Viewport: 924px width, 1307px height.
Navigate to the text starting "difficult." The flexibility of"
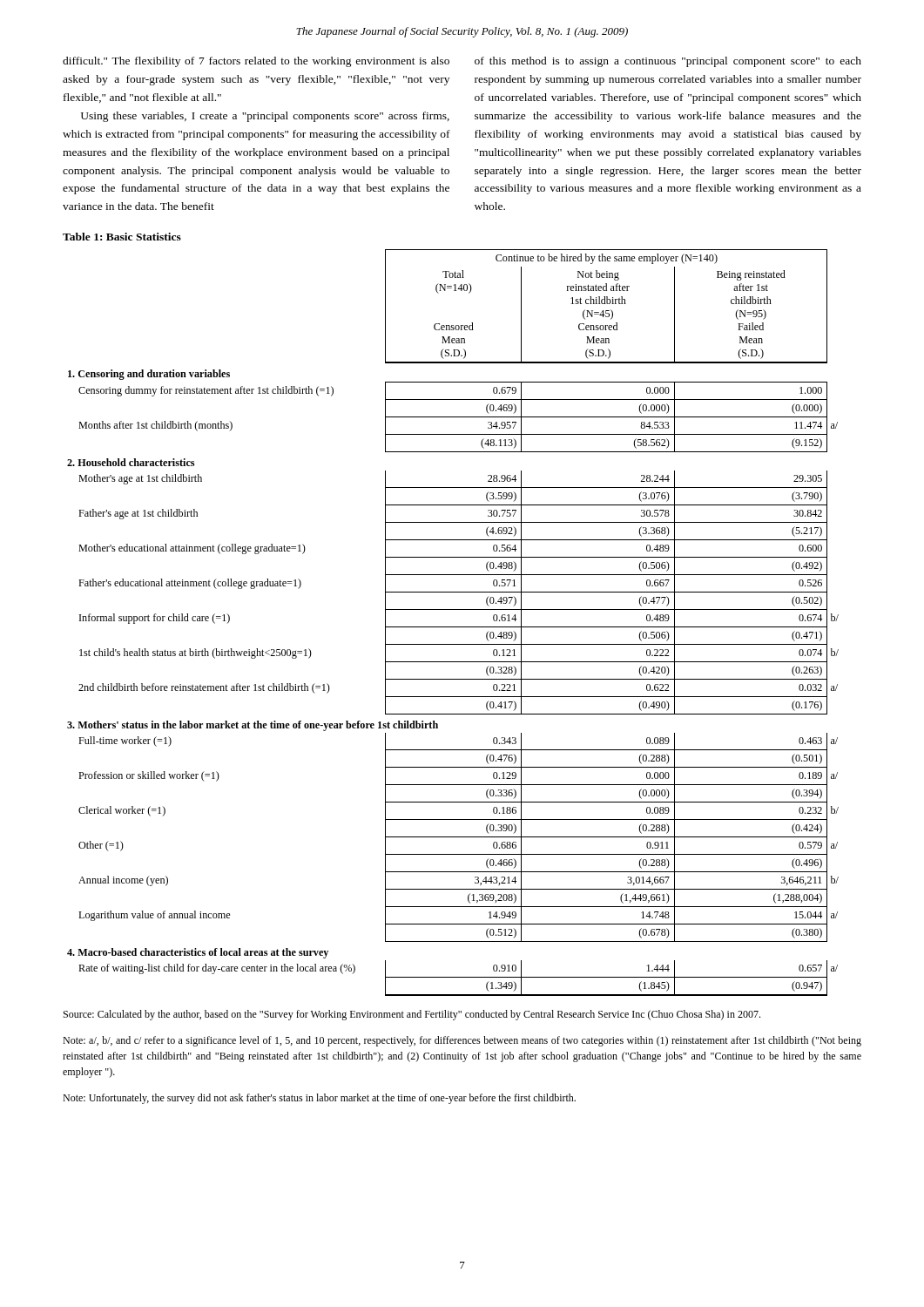(256, 134)
